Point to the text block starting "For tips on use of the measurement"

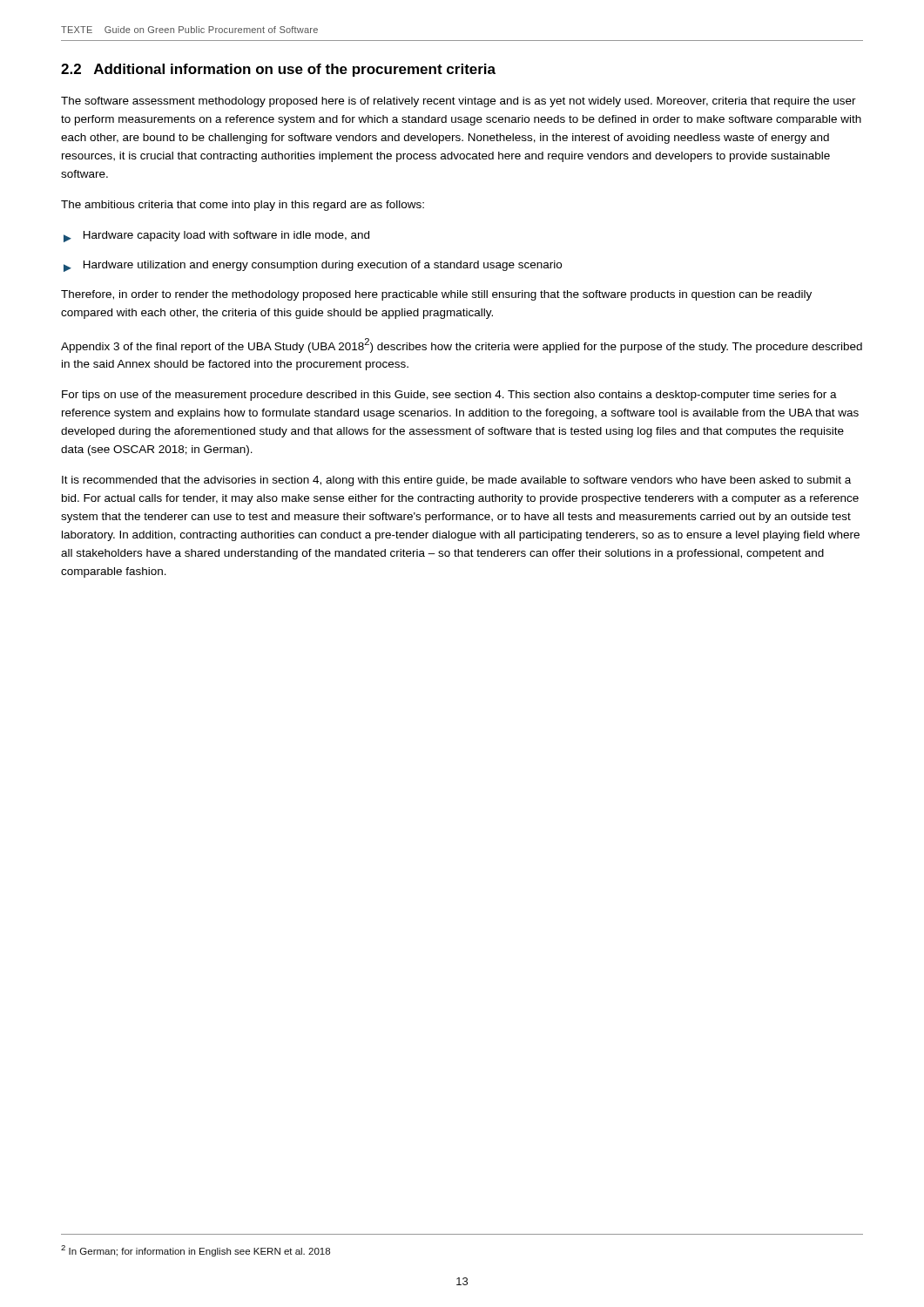tap(460, 422)
